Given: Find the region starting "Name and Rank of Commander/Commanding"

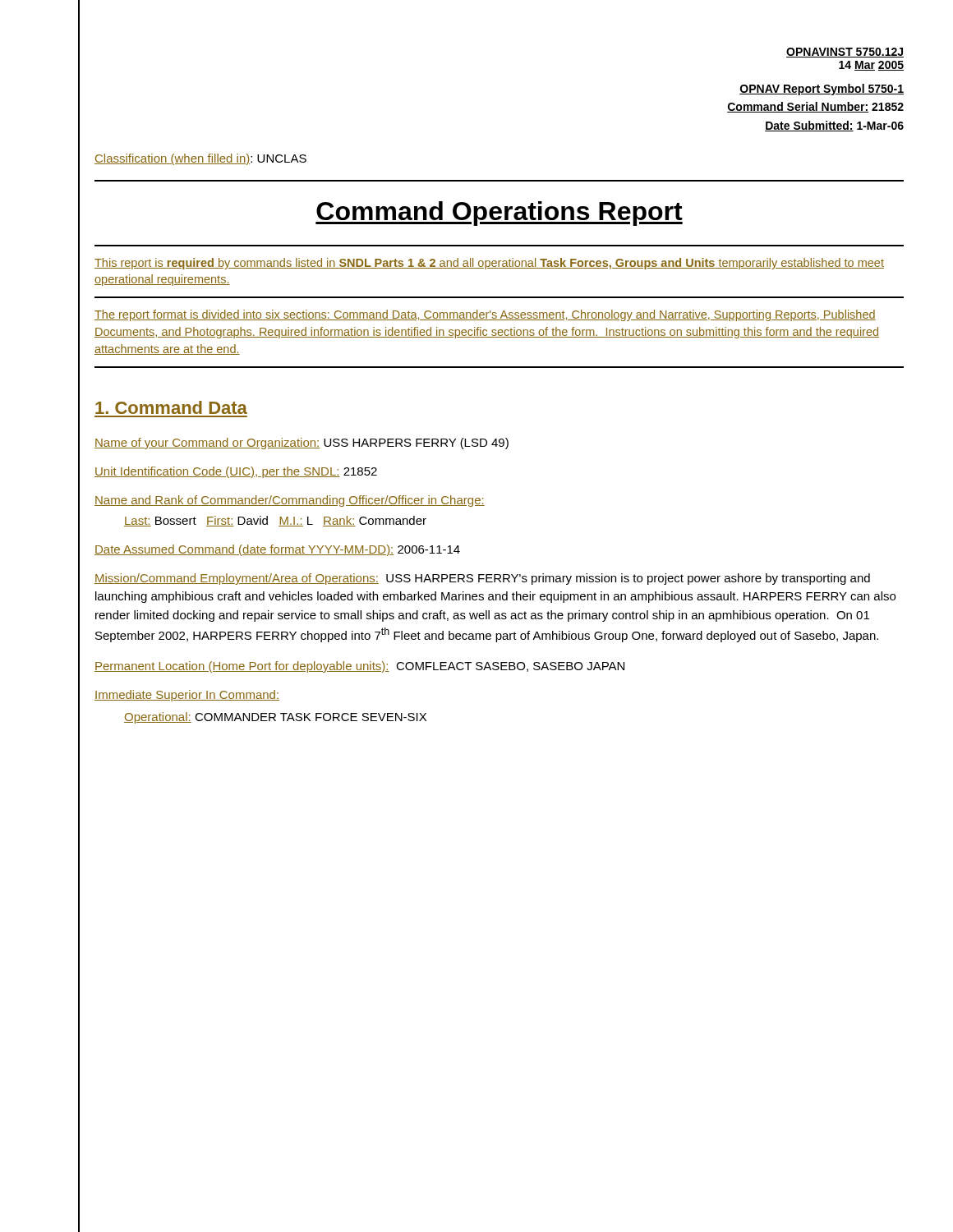Looking at the screenshot, I should tap(289, 500).
